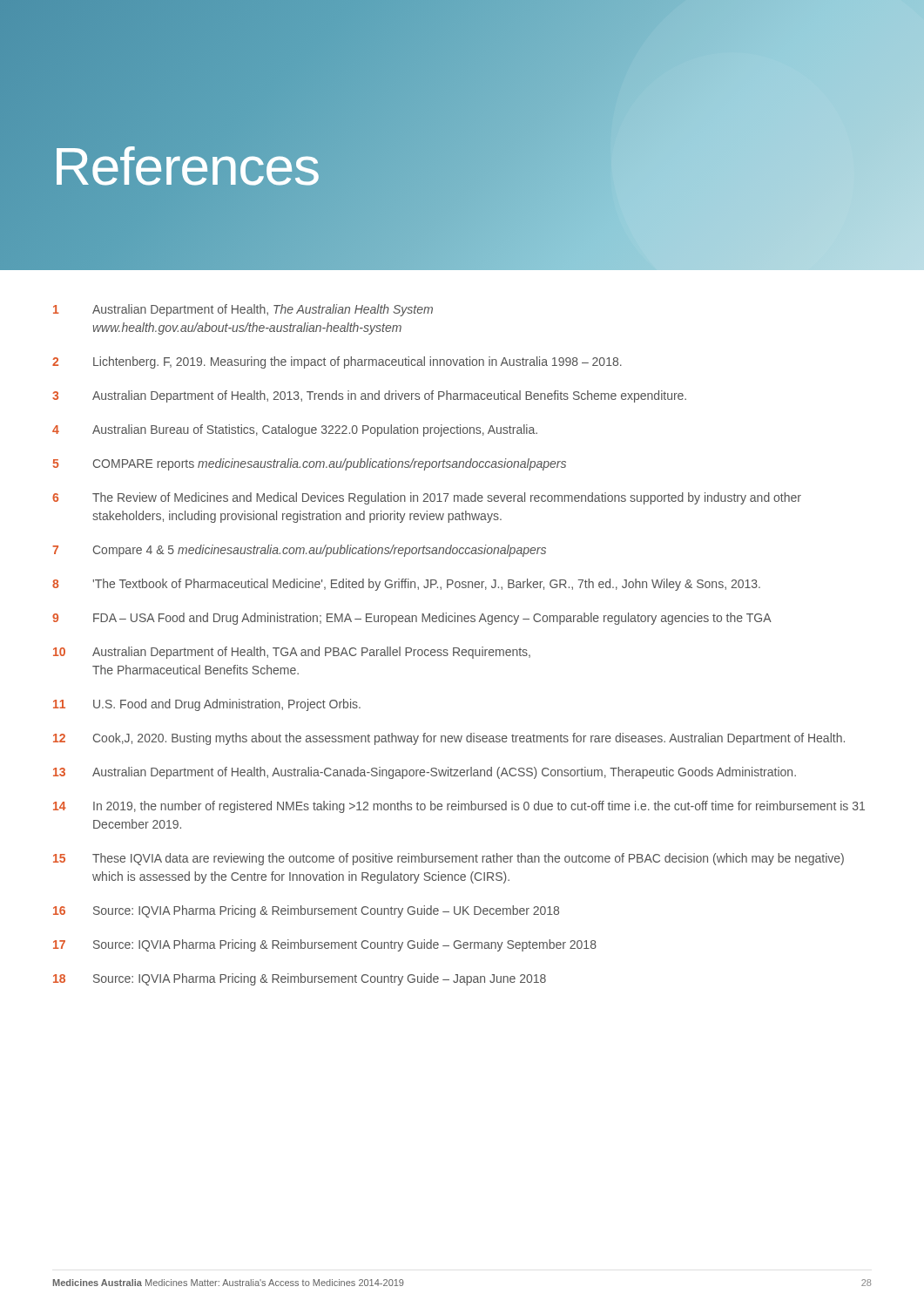The image size is (924, 1307).
Task: Locate the block of text that opens with "10 Australian Department of Health, TGA"
Action: tap(462, 661)
